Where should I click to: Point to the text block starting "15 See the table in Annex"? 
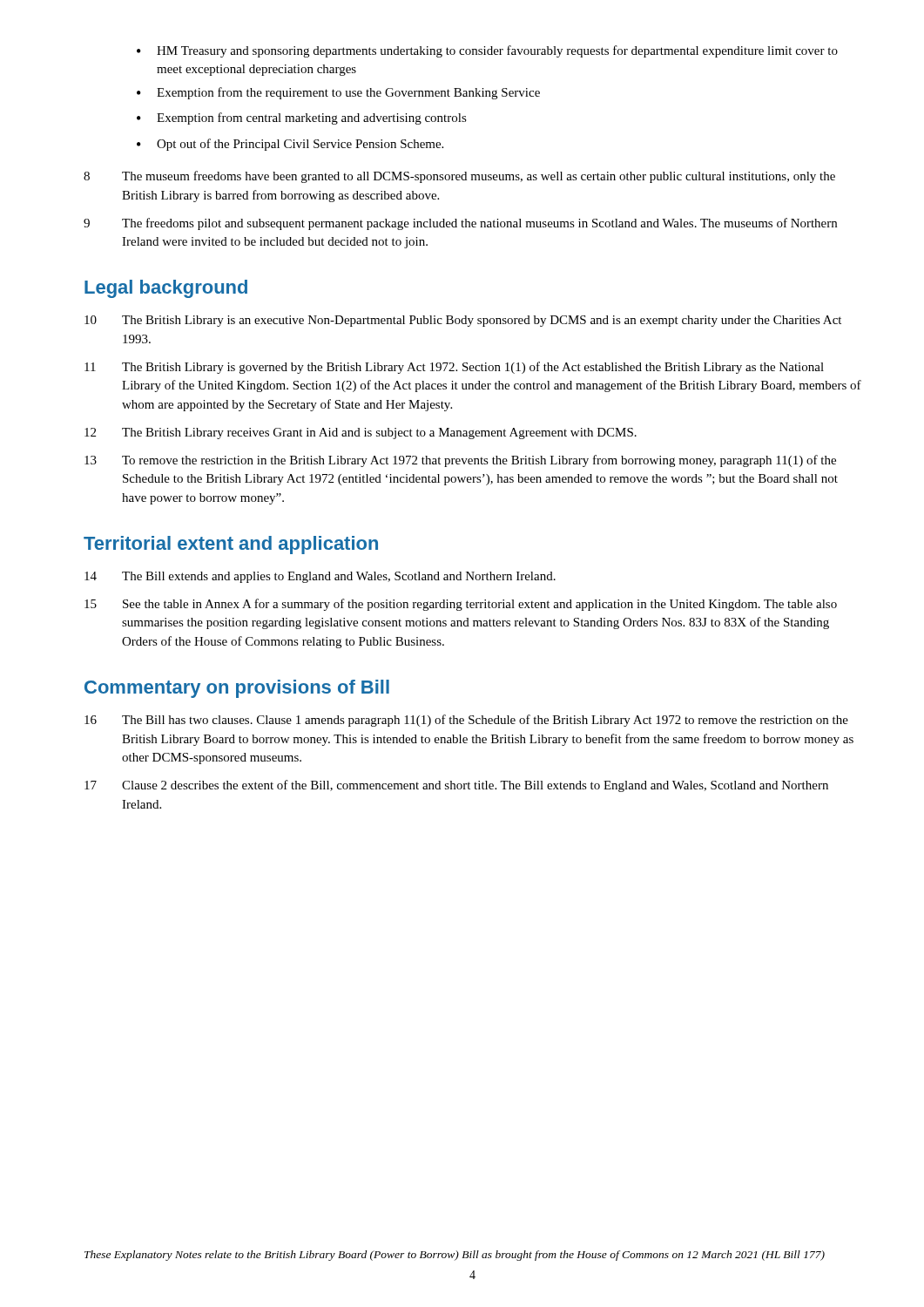tap(472, 623)
